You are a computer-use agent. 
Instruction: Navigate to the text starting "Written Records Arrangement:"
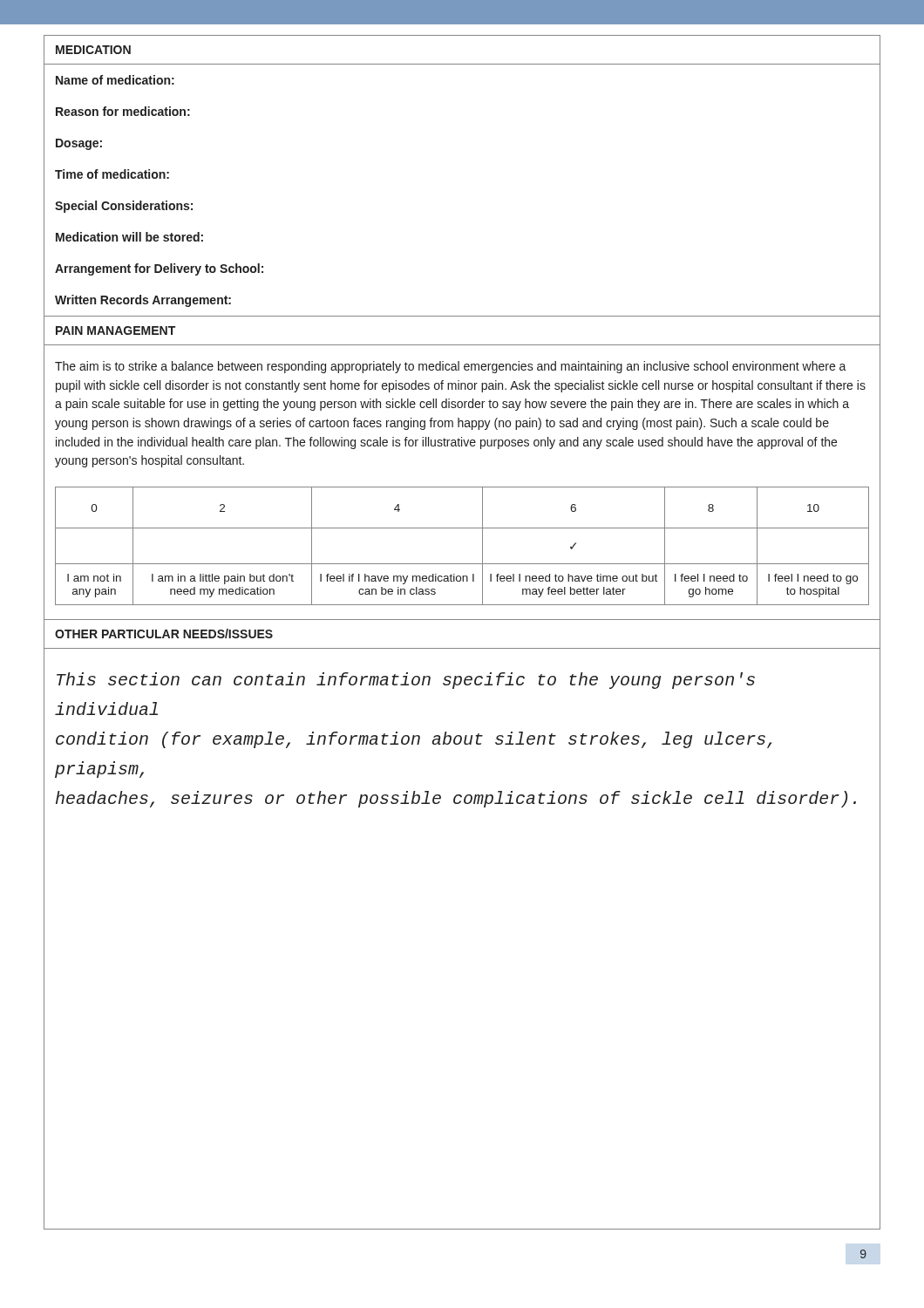pyautogui.click(x=143, y=300)
